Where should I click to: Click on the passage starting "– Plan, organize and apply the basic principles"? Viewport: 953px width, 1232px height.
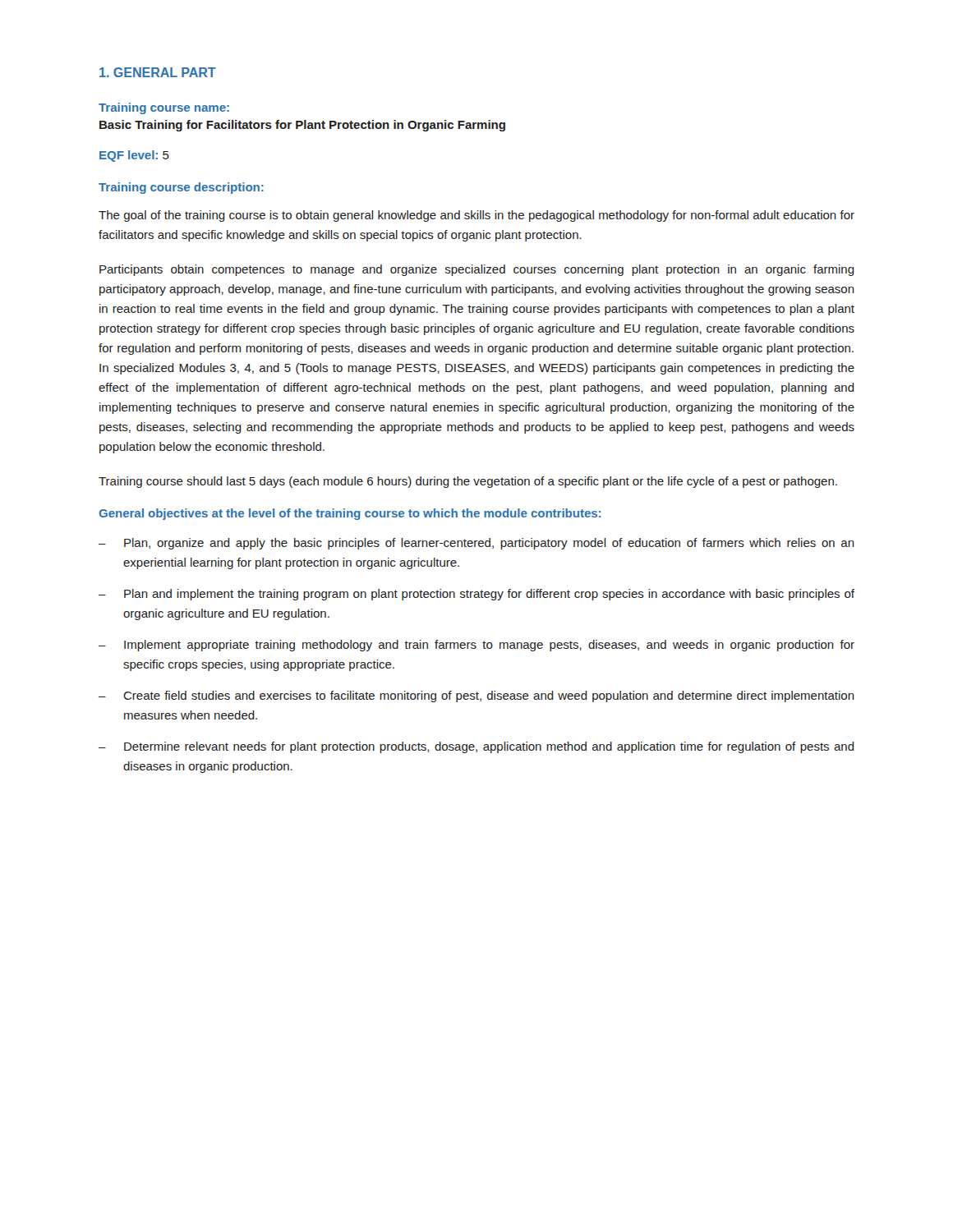(476, 553)
